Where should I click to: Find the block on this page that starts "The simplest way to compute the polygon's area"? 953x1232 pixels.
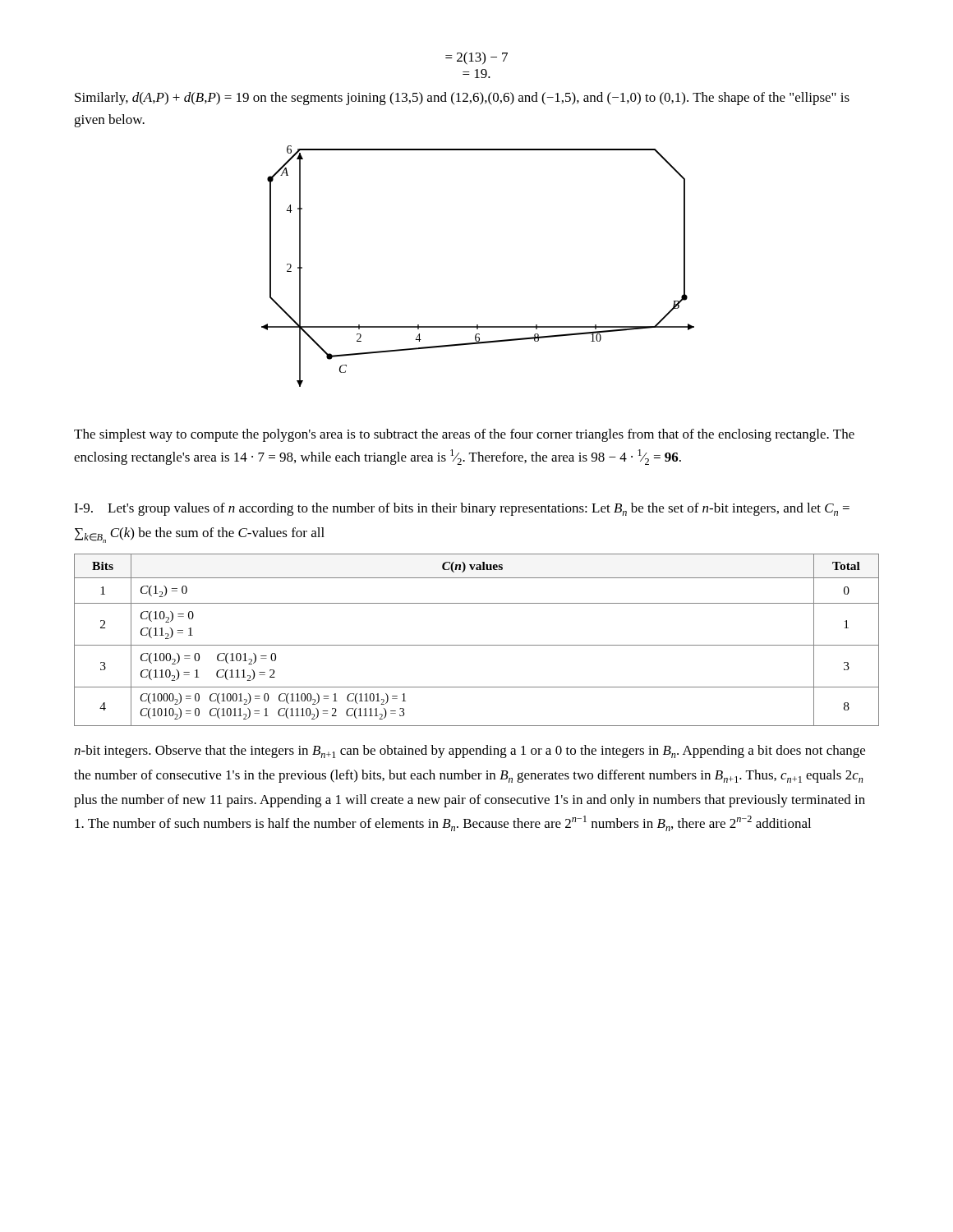[464, 447]
